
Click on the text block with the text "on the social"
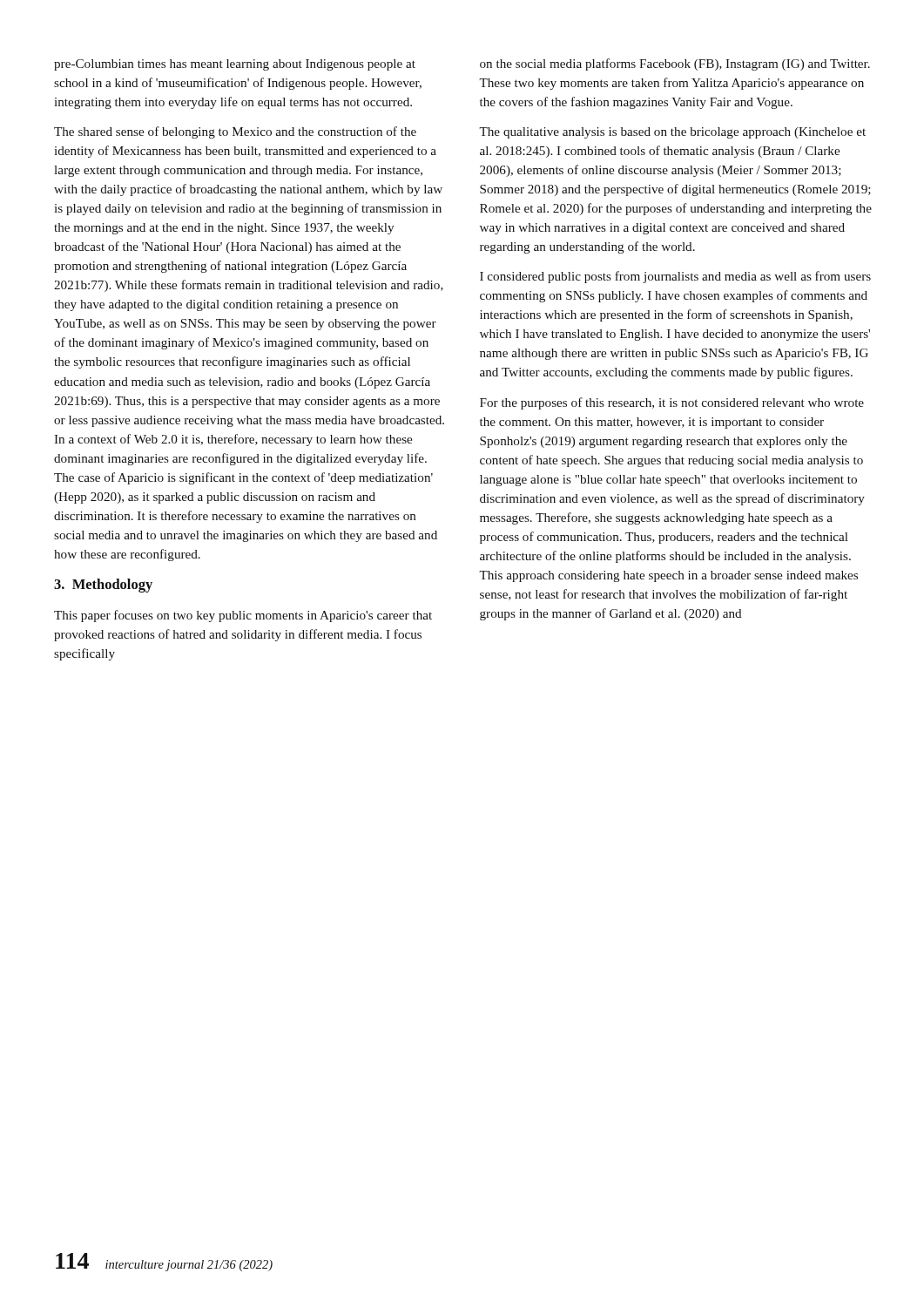[x=676, y=338]
